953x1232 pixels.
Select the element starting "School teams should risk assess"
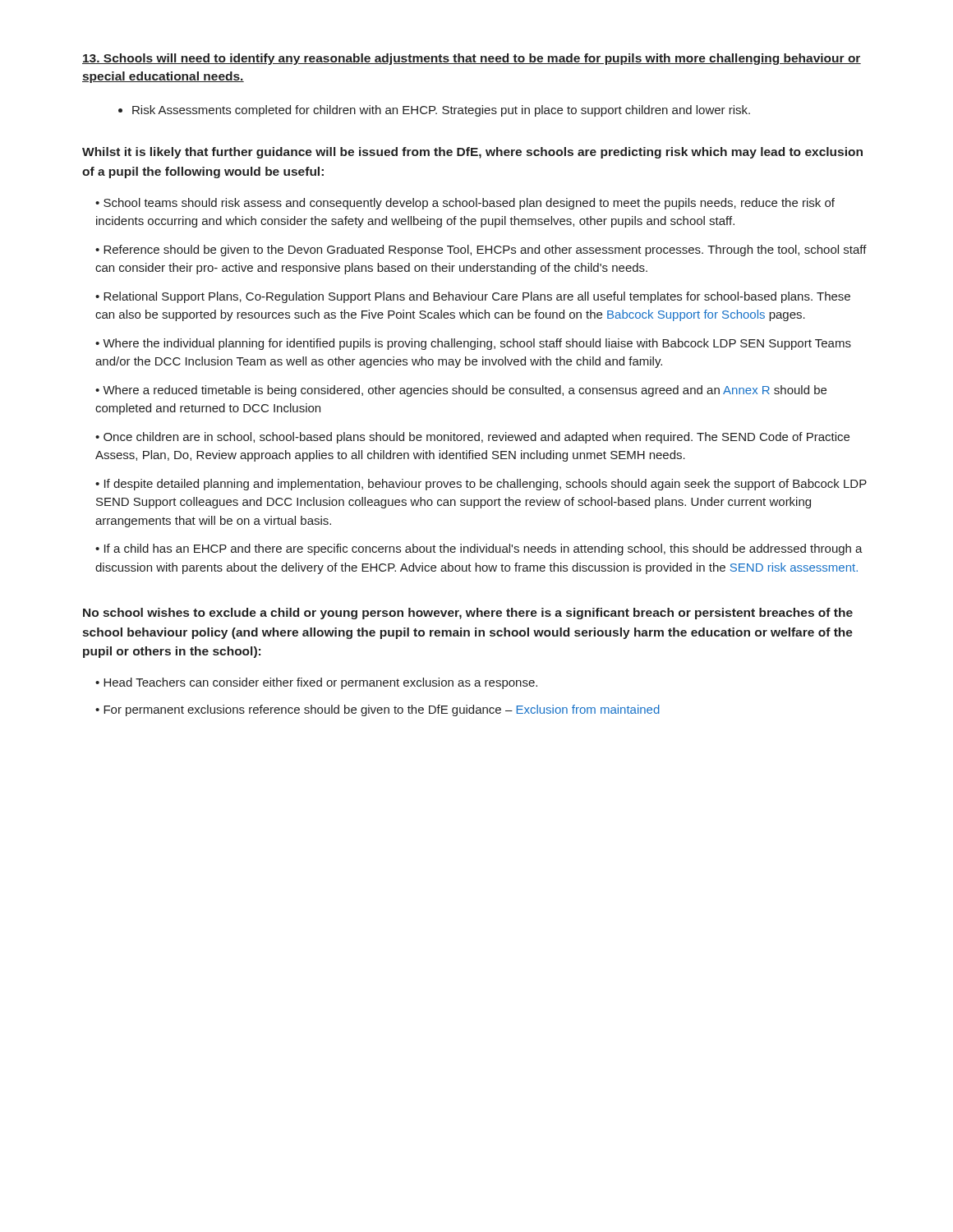[465, 212]
